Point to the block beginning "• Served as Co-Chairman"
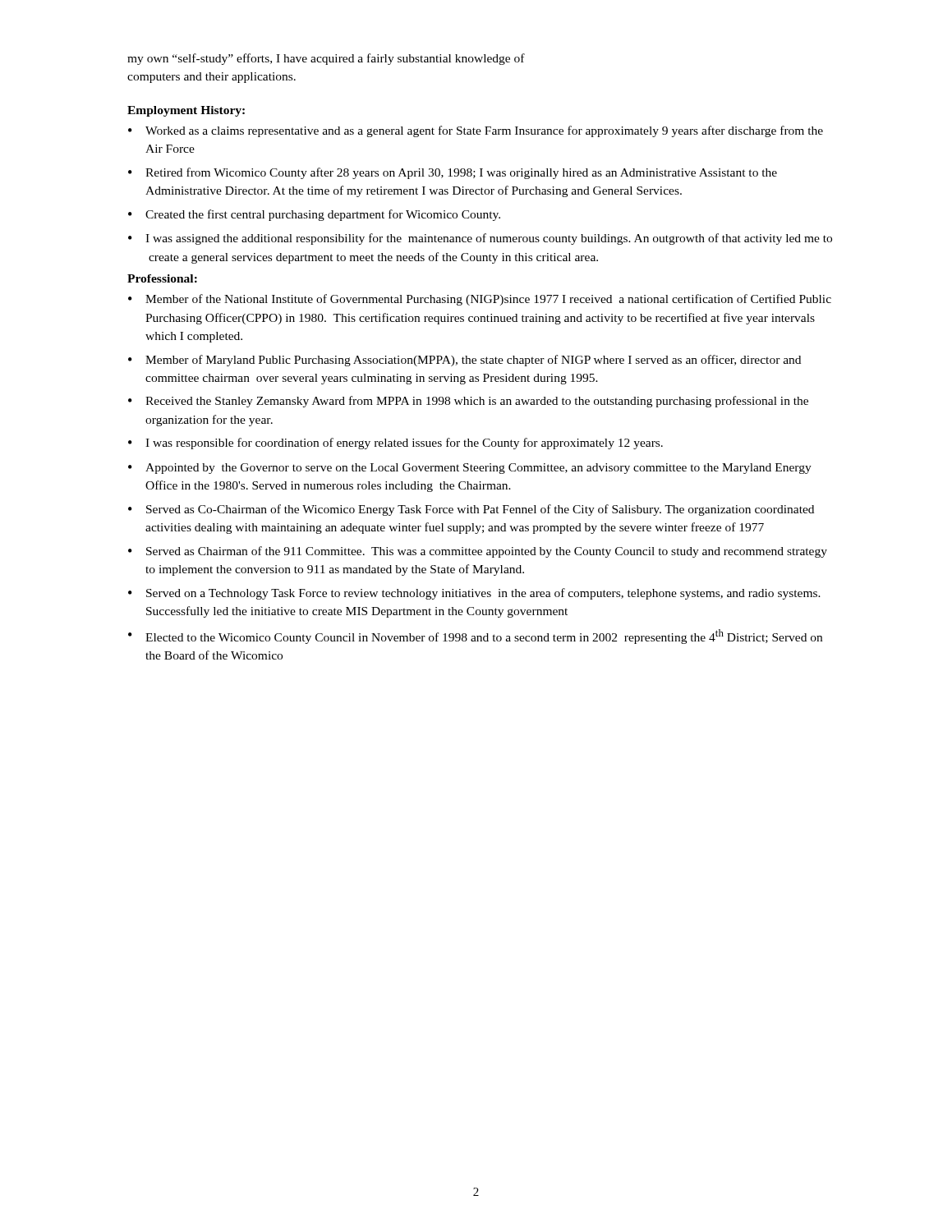 pos(481,518)
